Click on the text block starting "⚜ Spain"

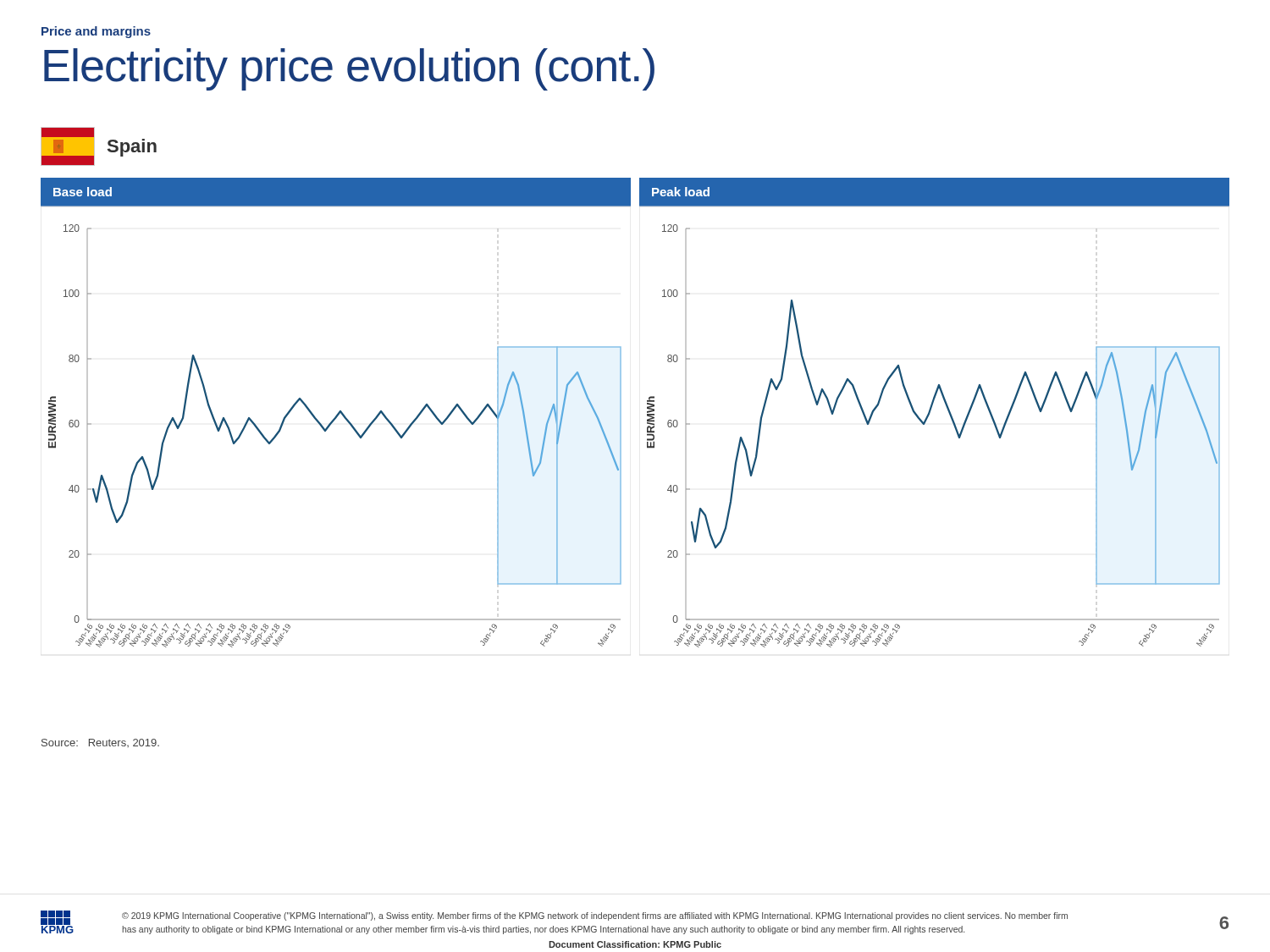pos(99,146)
